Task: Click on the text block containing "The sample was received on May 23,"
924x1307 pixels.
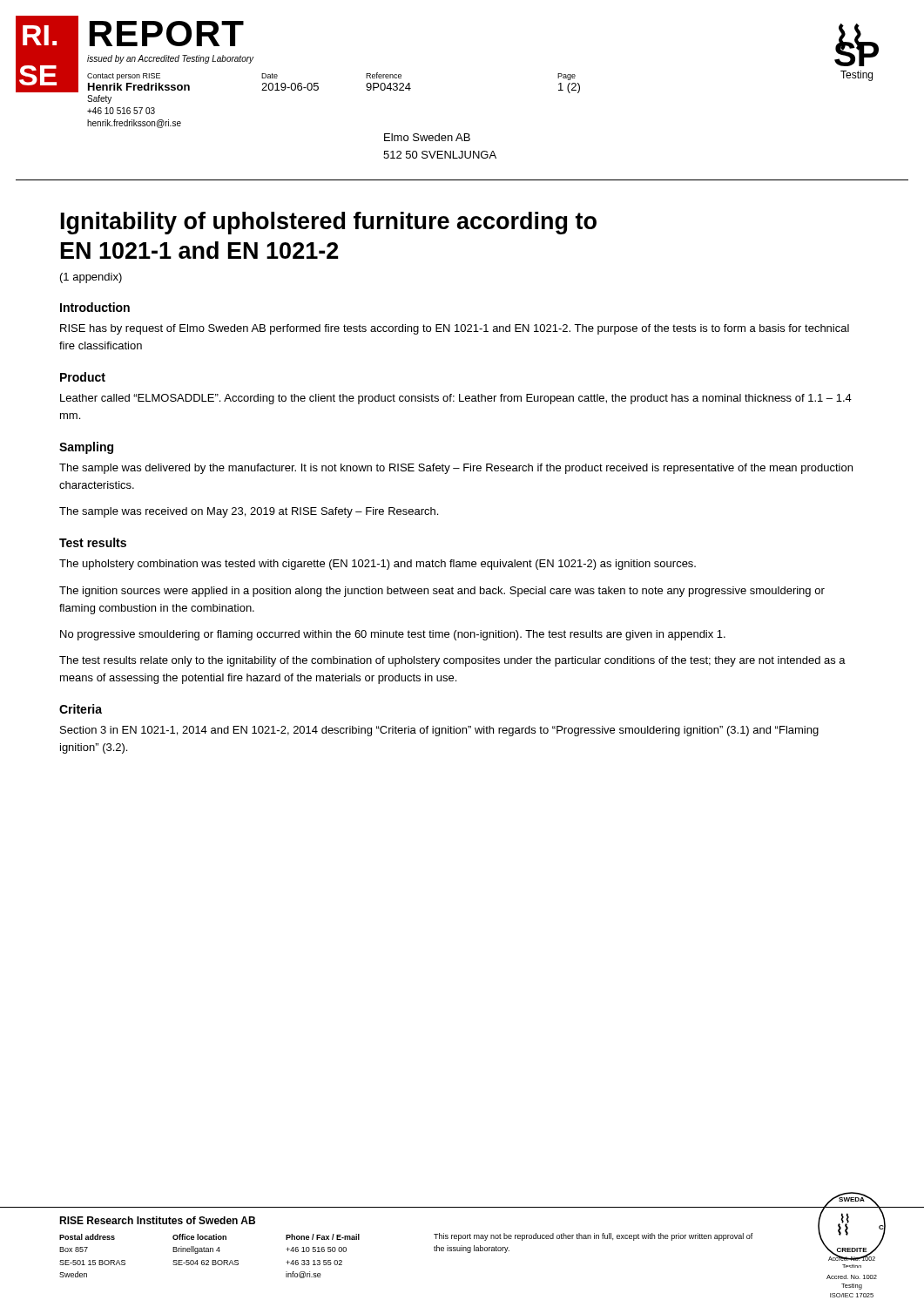Action: (x=249, y=511)
